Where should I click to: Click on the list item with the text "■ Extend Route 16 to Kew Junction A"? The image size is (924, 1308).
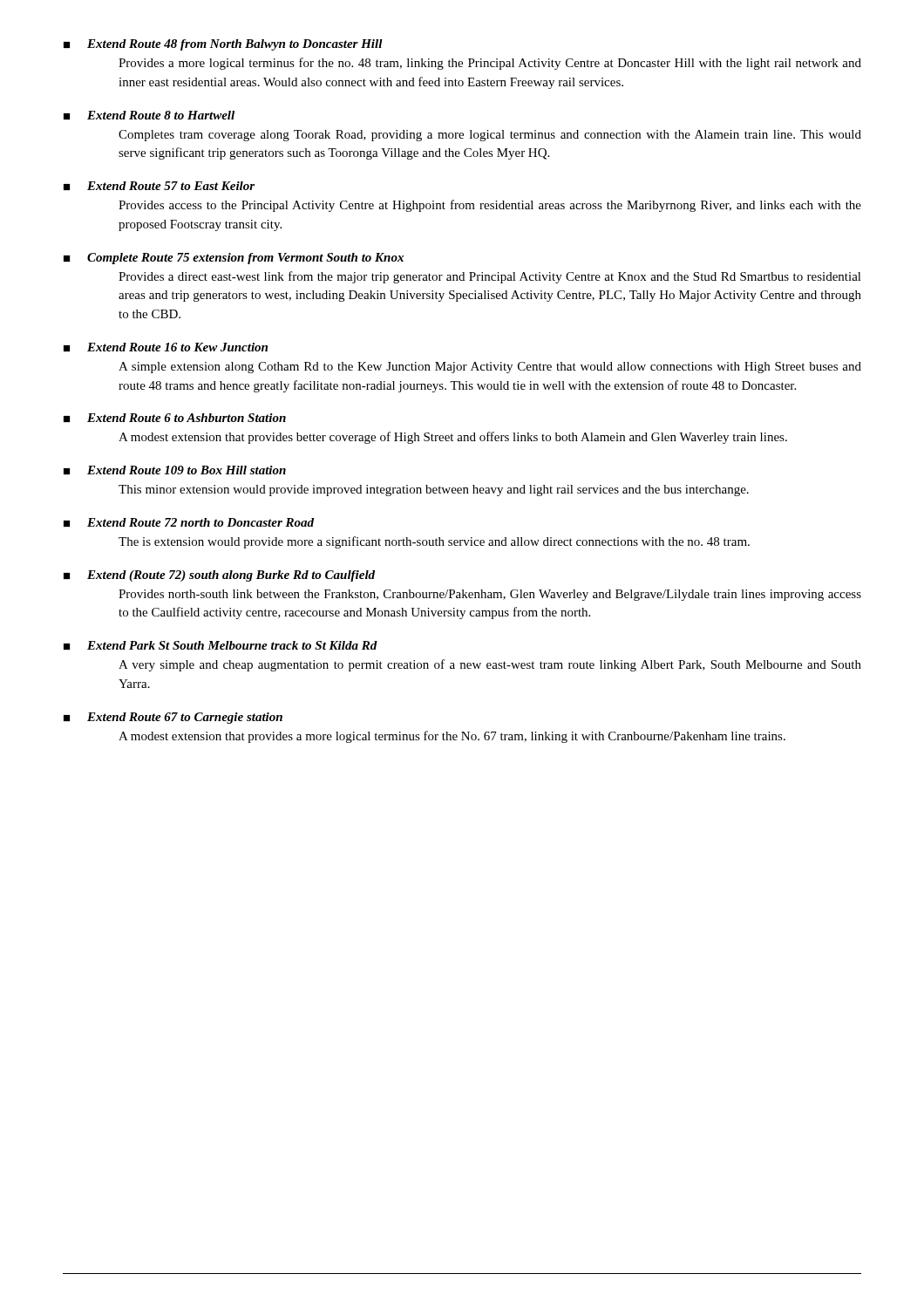coord(462,368)
